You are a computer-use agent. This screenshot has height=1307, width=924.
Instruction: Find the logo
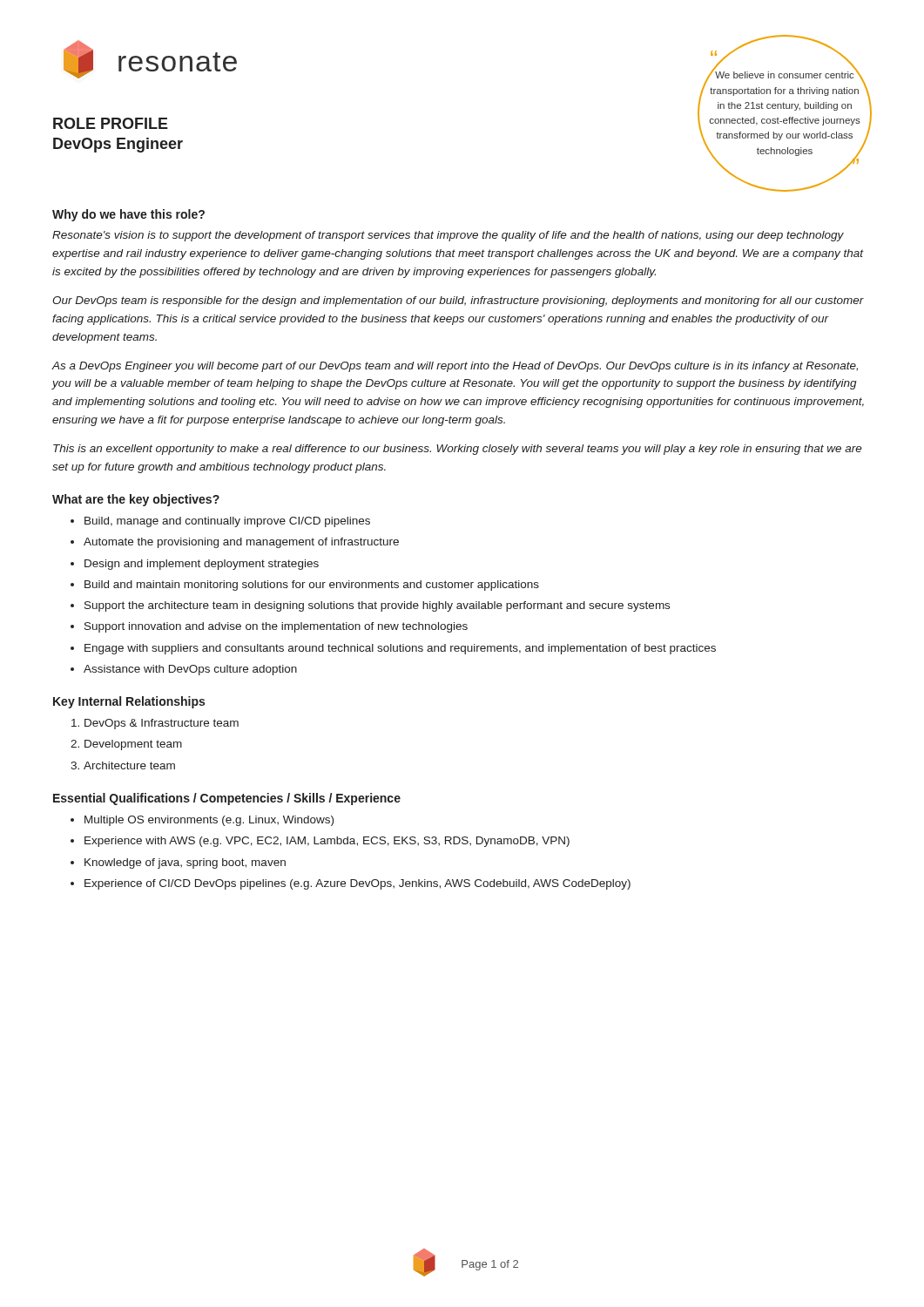pos(146,61)
